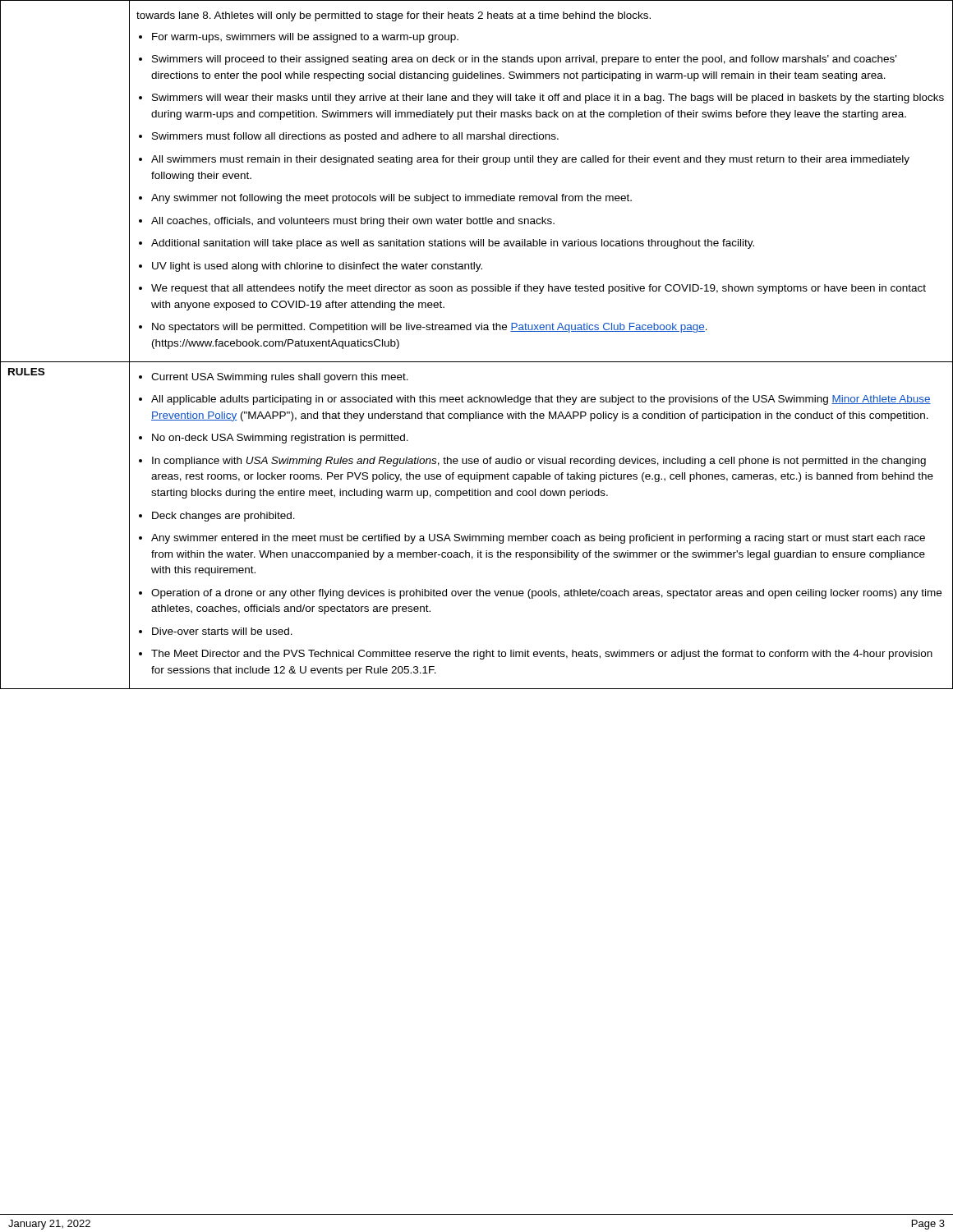Locate the block starting "towards lane 8. Athletes will"
The image size is (953, 1232).
(394, 15)
